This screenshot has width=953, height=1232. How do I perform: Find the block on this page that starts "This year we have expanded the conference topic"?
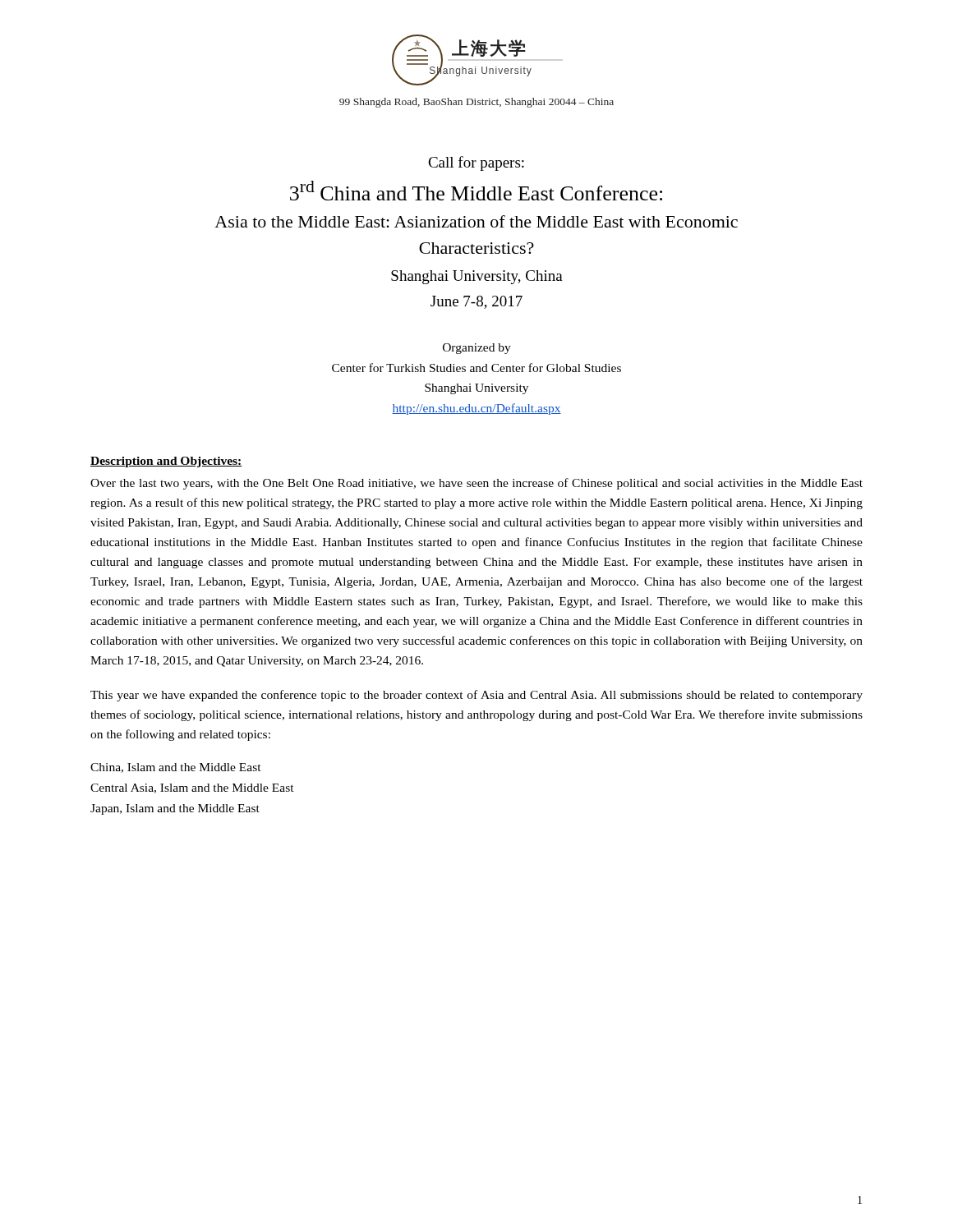pyautogui.click(x=476, y=714)
